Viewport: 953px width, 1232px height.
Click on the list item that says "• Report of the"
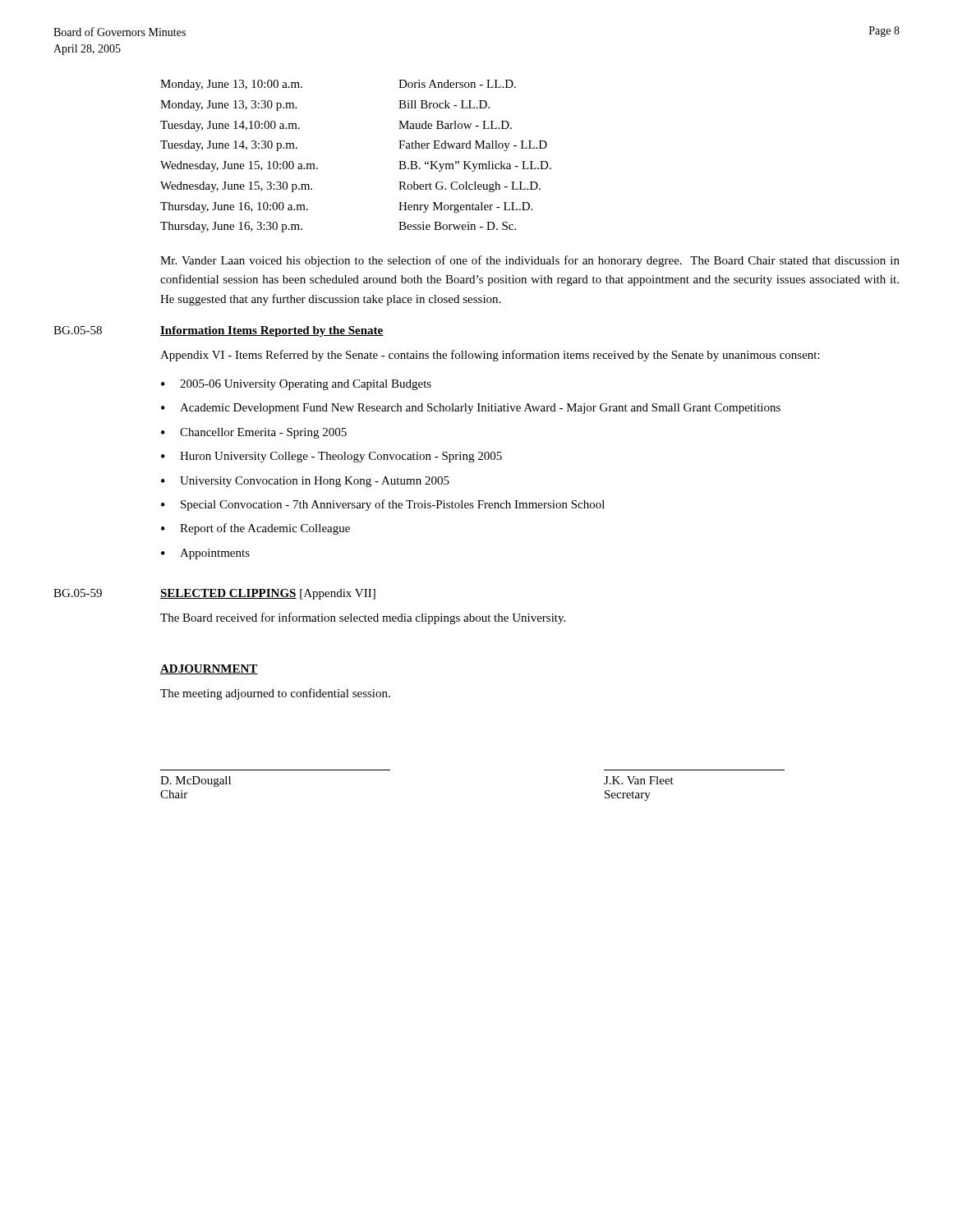tap(256, 529)
